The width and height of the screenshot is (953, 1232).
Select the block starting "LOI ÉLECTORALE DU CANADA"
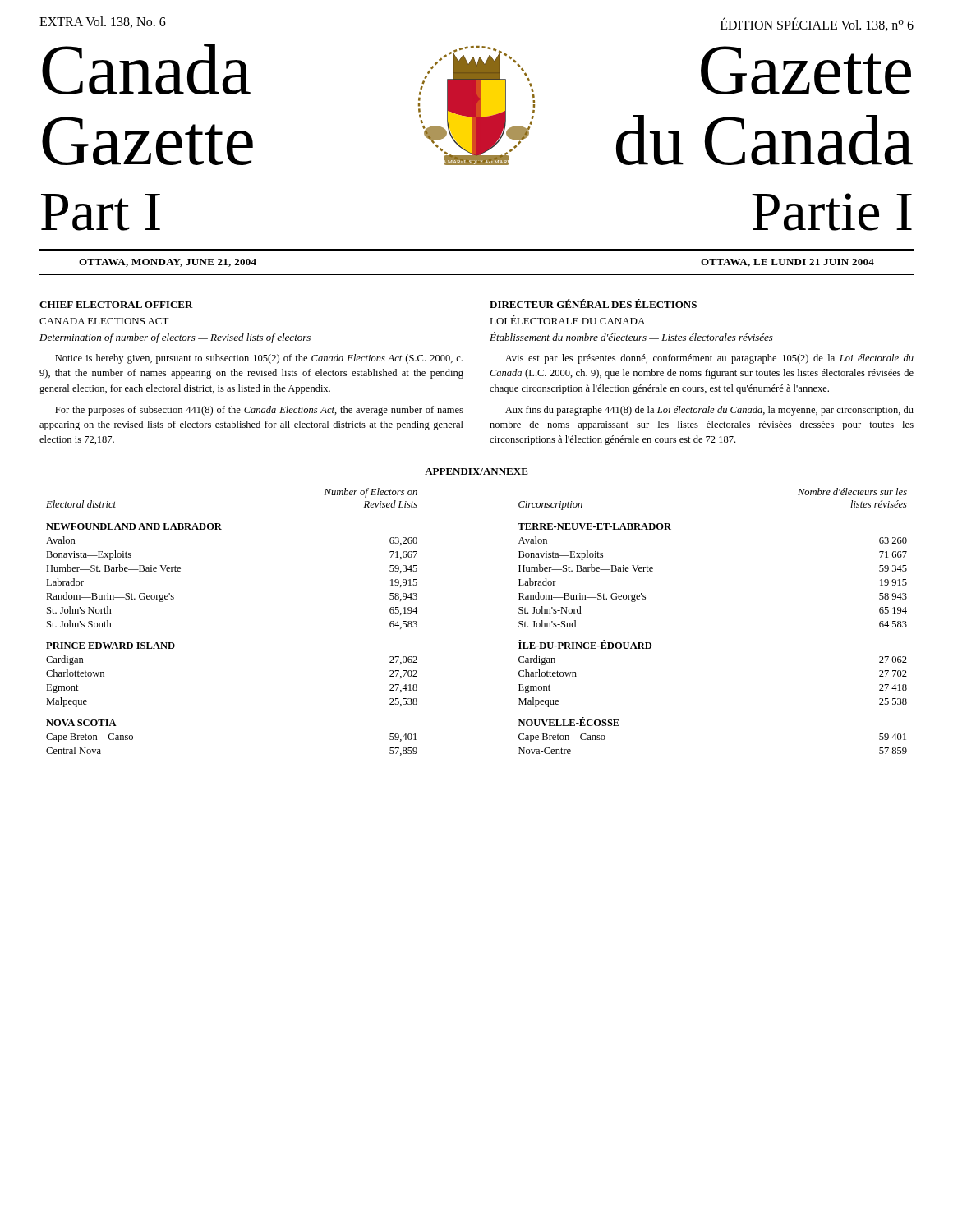(567, 321)
